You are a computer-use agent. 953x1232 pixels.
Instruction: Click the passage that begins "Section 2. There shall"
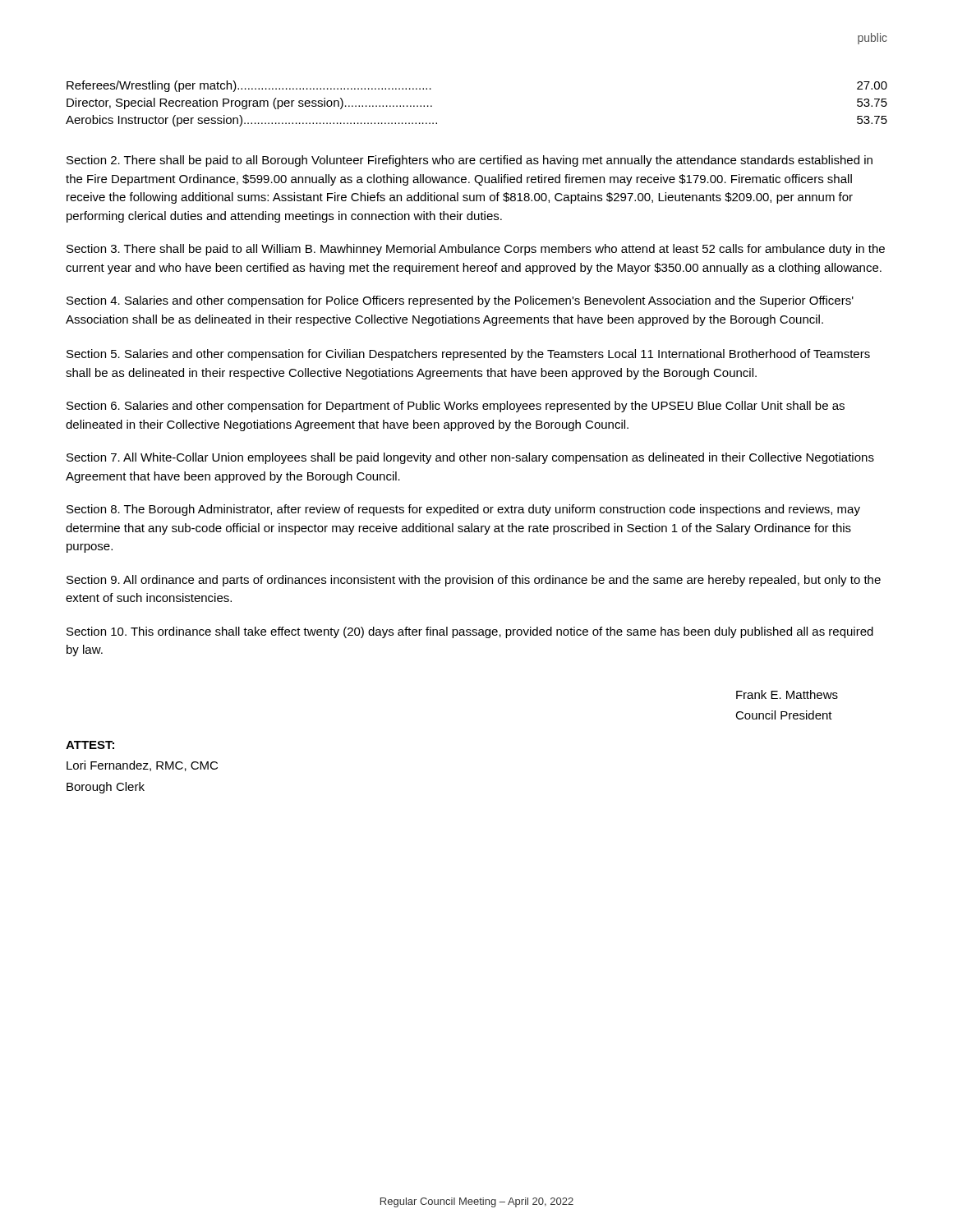469,187
